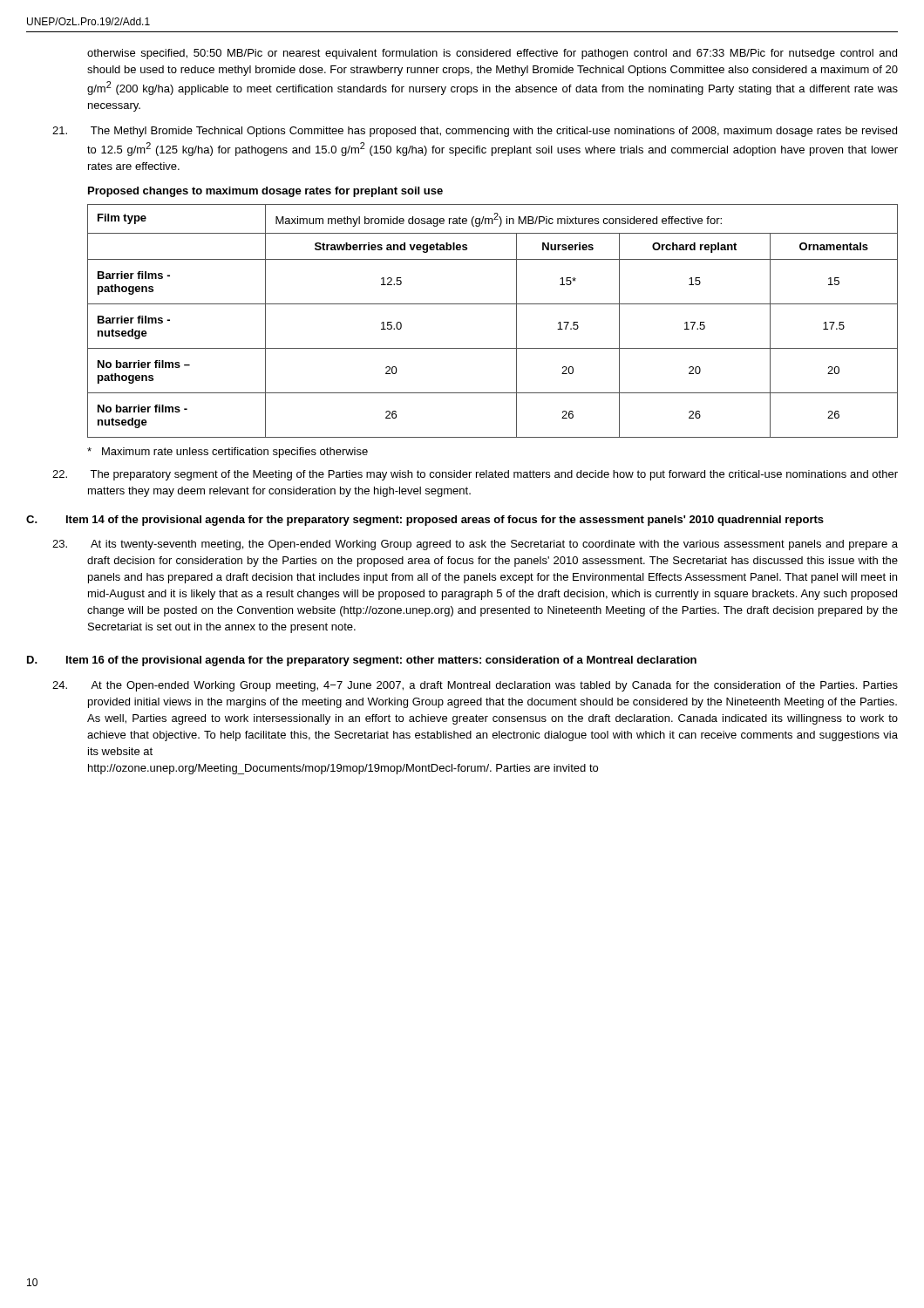924x1308 pixels.
Task: Click the section header that begins "Proposed changes to maximum dosage"
Action: point(265,190)
